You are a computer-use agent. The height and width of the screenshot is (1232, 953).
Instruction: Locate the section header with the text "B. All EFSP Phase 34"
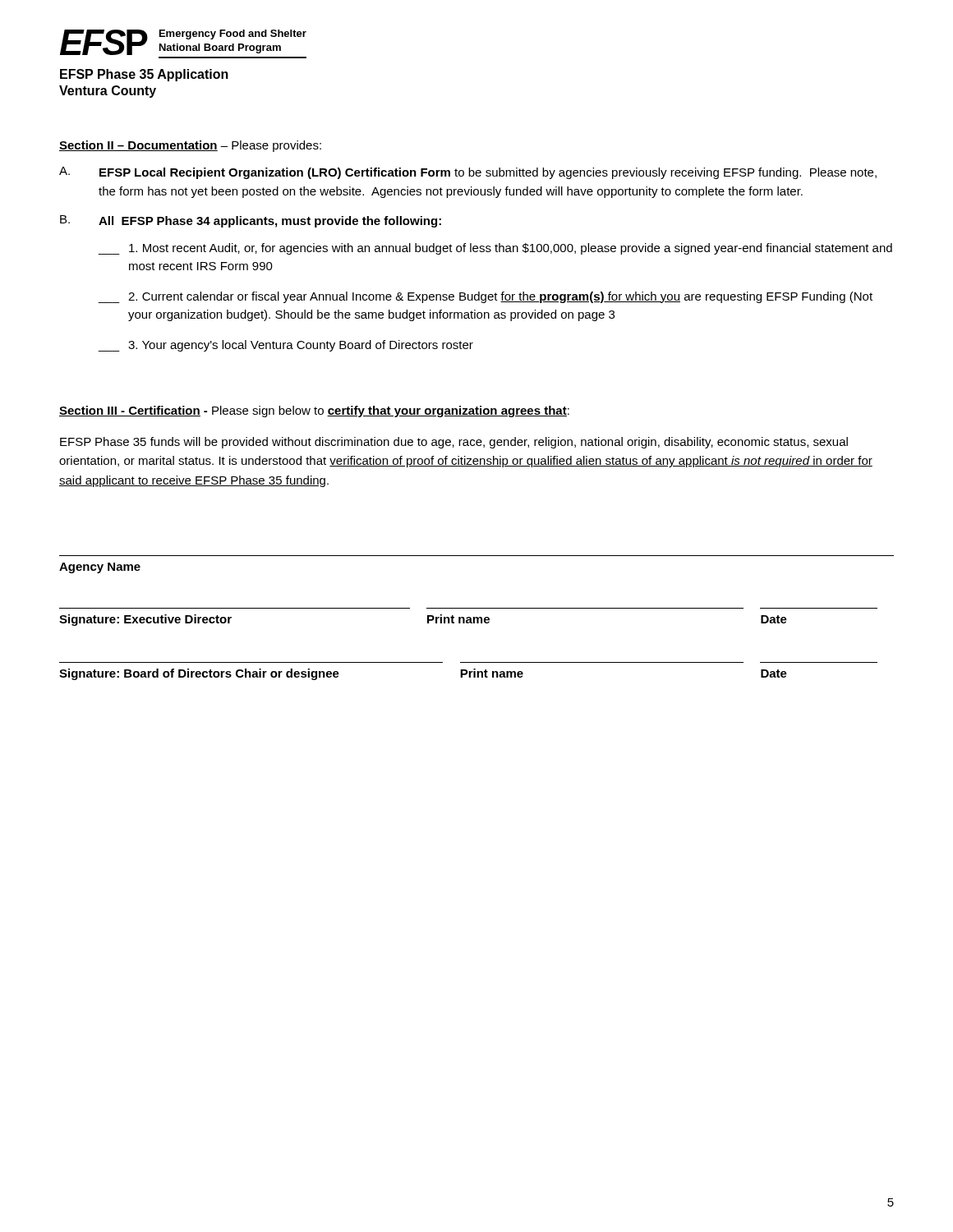(251, 221)
